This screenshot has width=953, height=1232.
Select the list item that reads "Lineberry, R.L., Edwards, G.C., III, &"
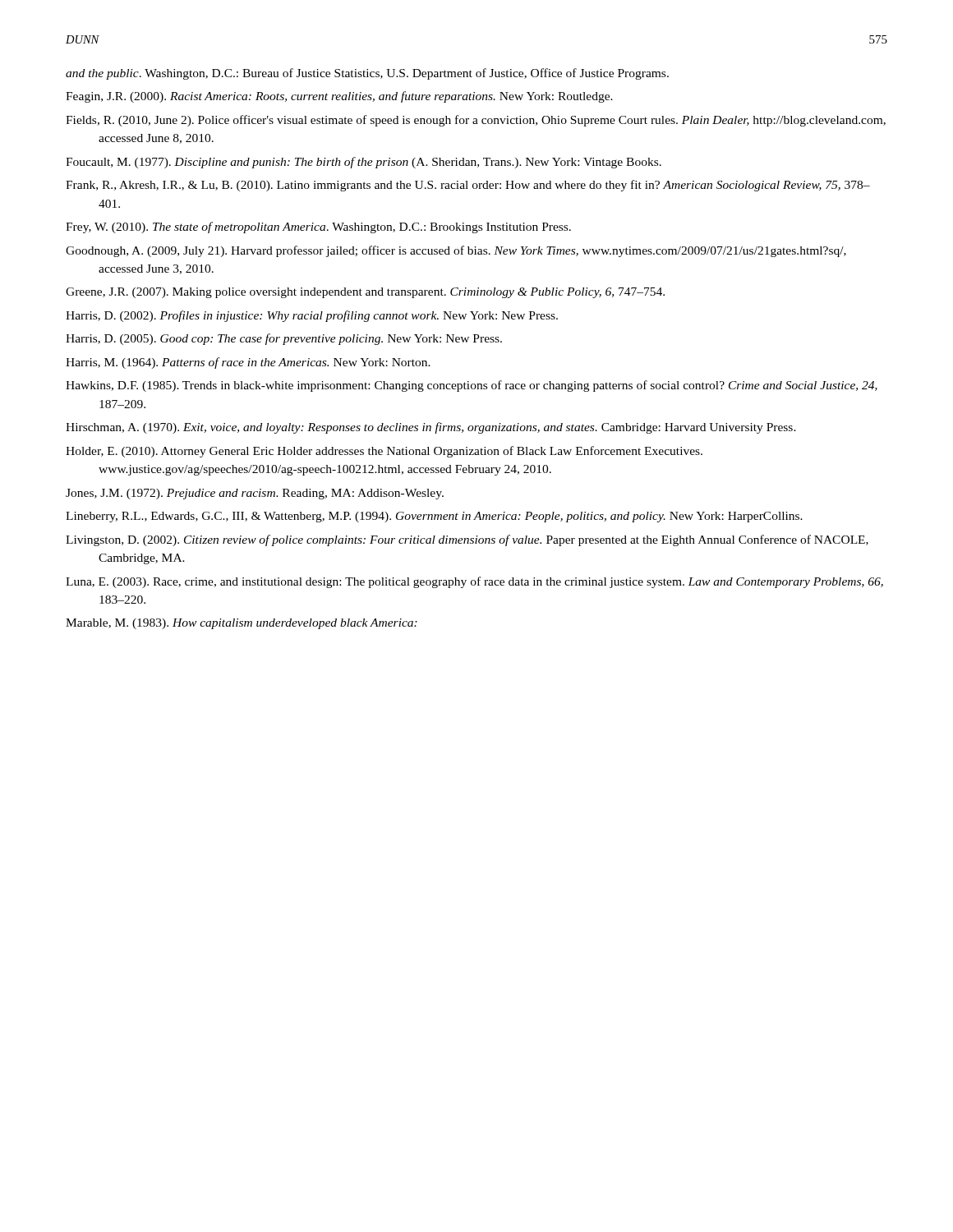434,516
